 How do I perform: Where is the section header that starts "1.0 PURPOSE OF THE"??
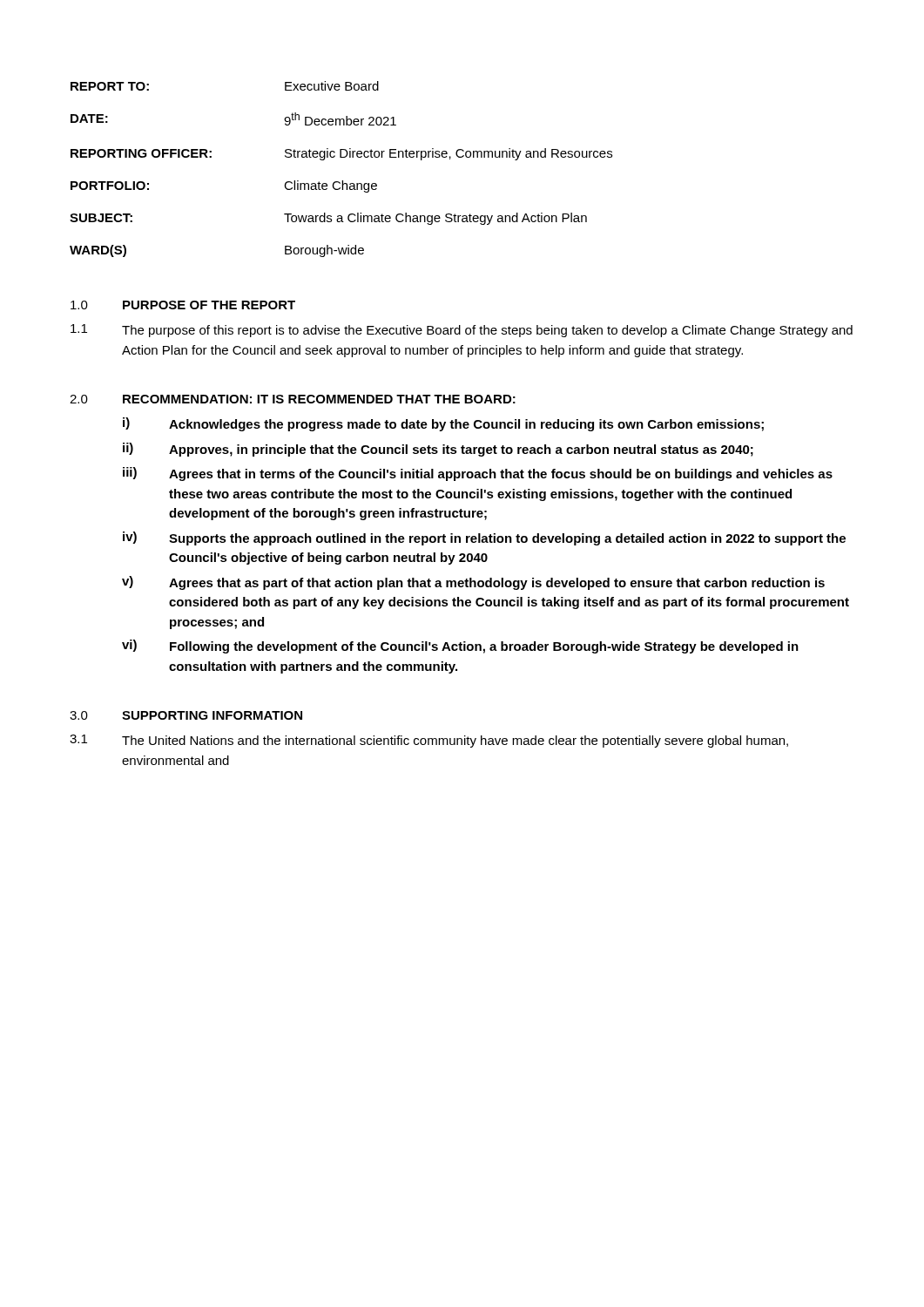click(x=183, y=305)
